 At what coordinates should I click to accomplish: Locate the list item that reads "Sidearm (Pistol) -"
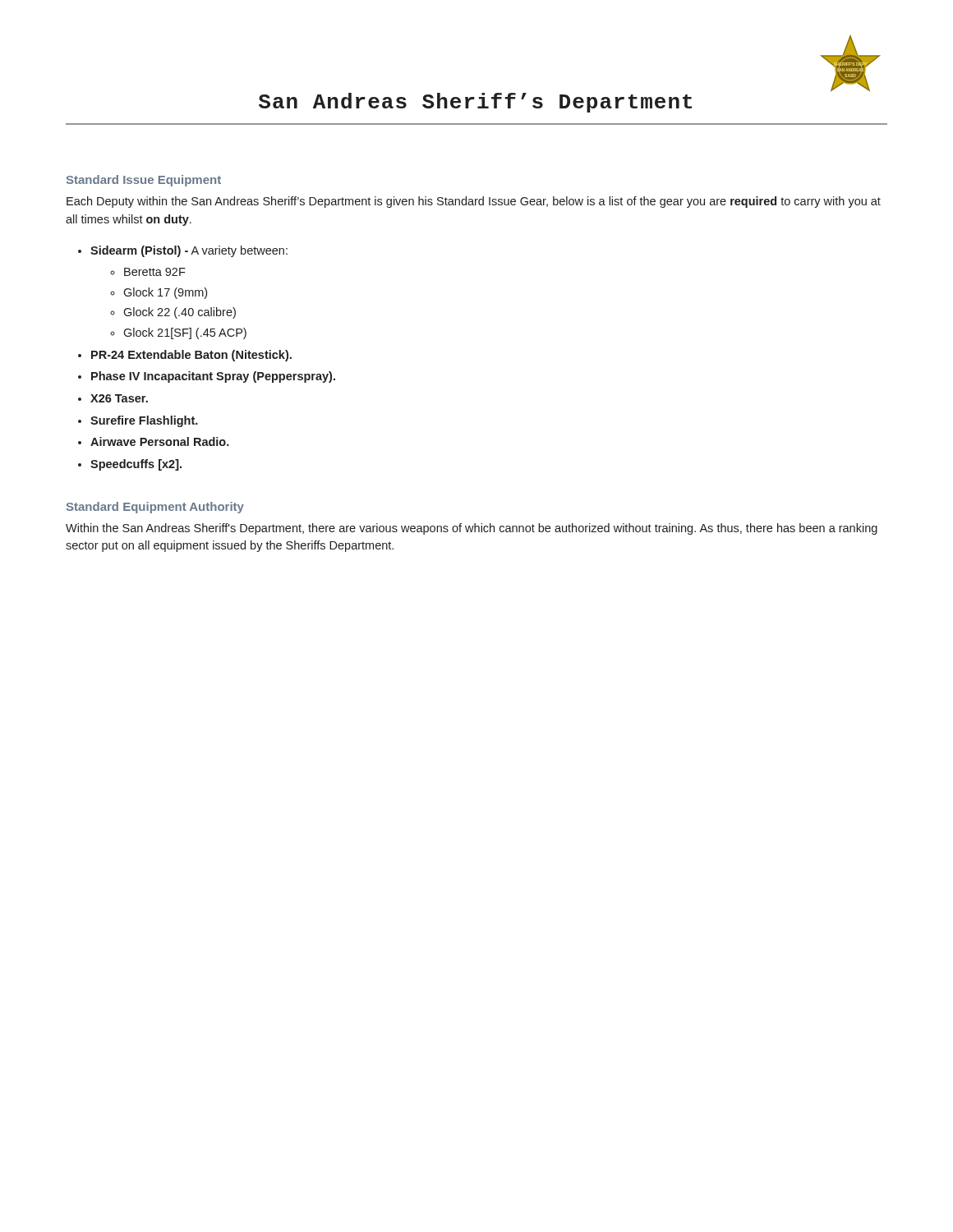pos(189,251)
